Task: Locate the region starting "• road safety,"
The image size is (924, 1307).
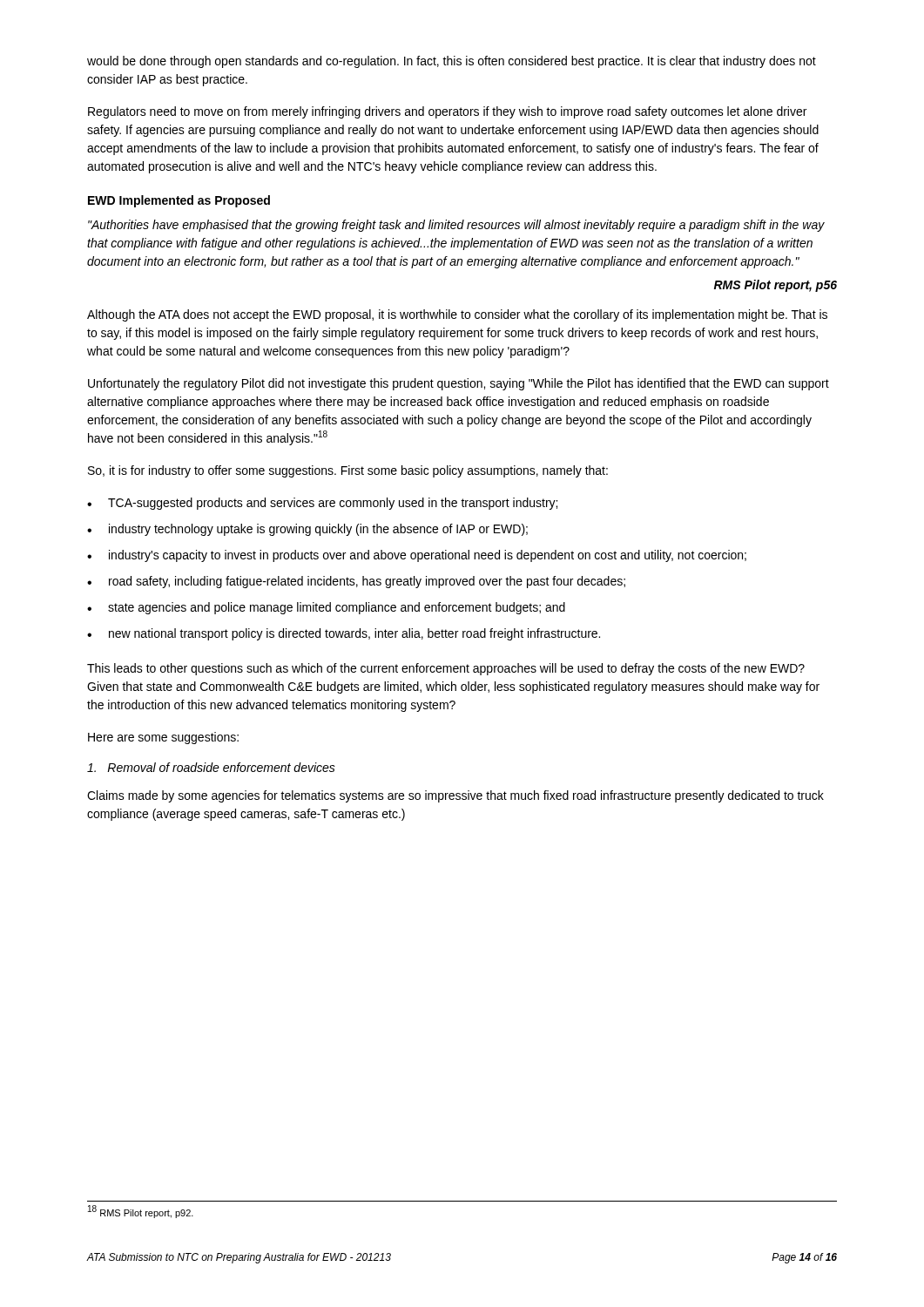Action: point(462,583)
